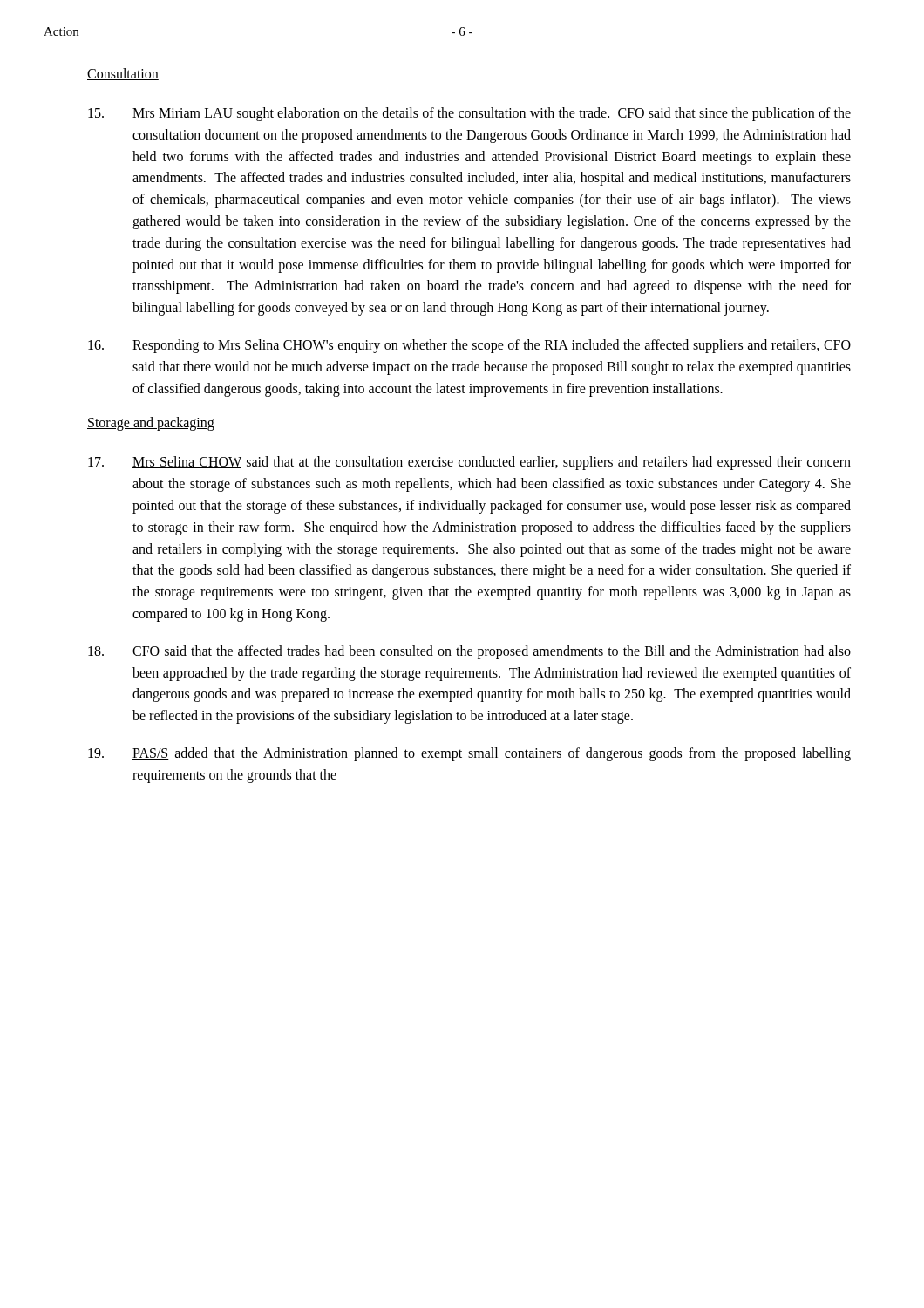Where is the passage that starts "CFO said that the affected trades had"?
Screen dimensions: 1308x924
tap(469, 684)
